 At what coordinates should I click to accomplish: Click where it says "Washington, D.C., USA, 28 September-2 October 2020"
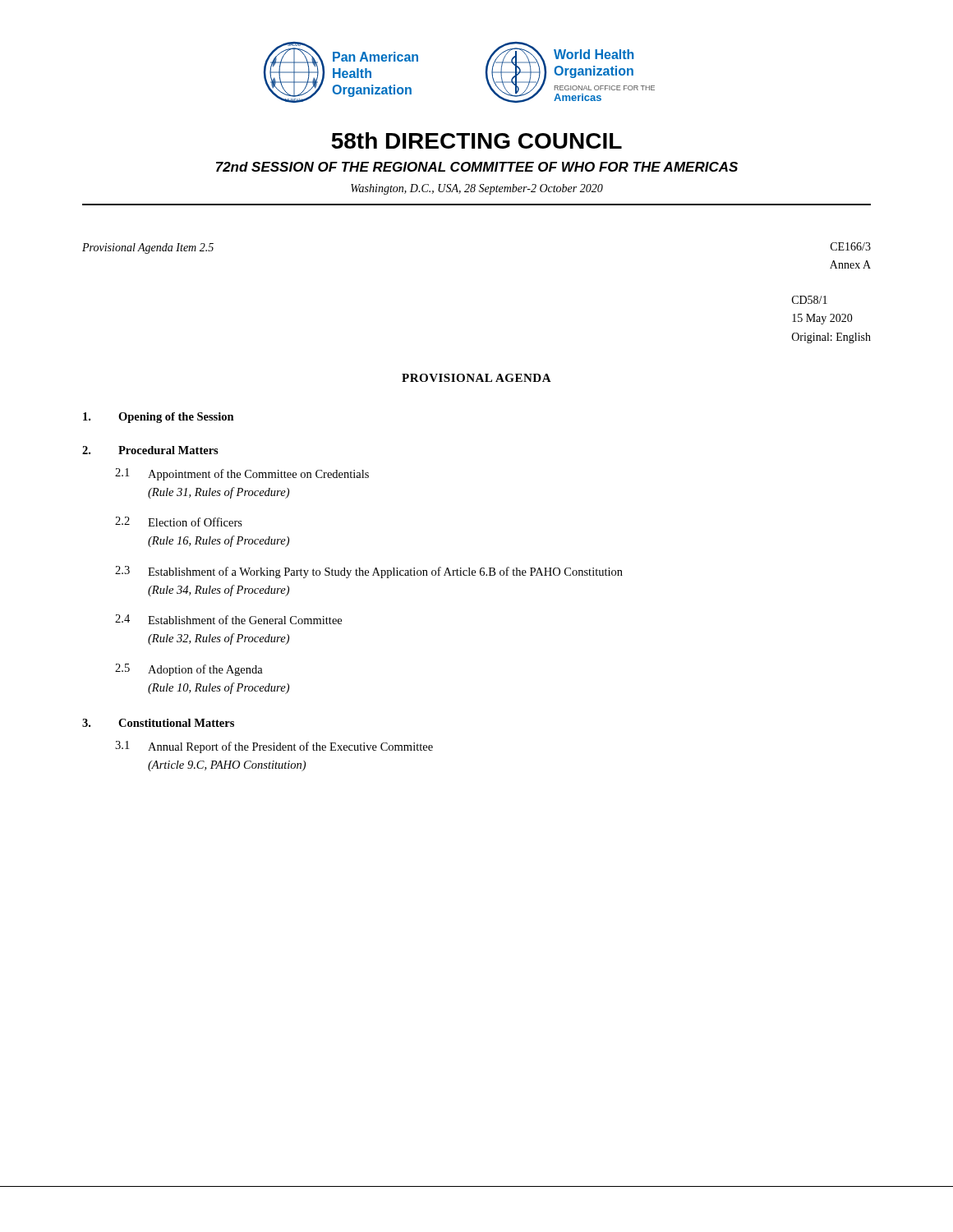tap(476, 188)
